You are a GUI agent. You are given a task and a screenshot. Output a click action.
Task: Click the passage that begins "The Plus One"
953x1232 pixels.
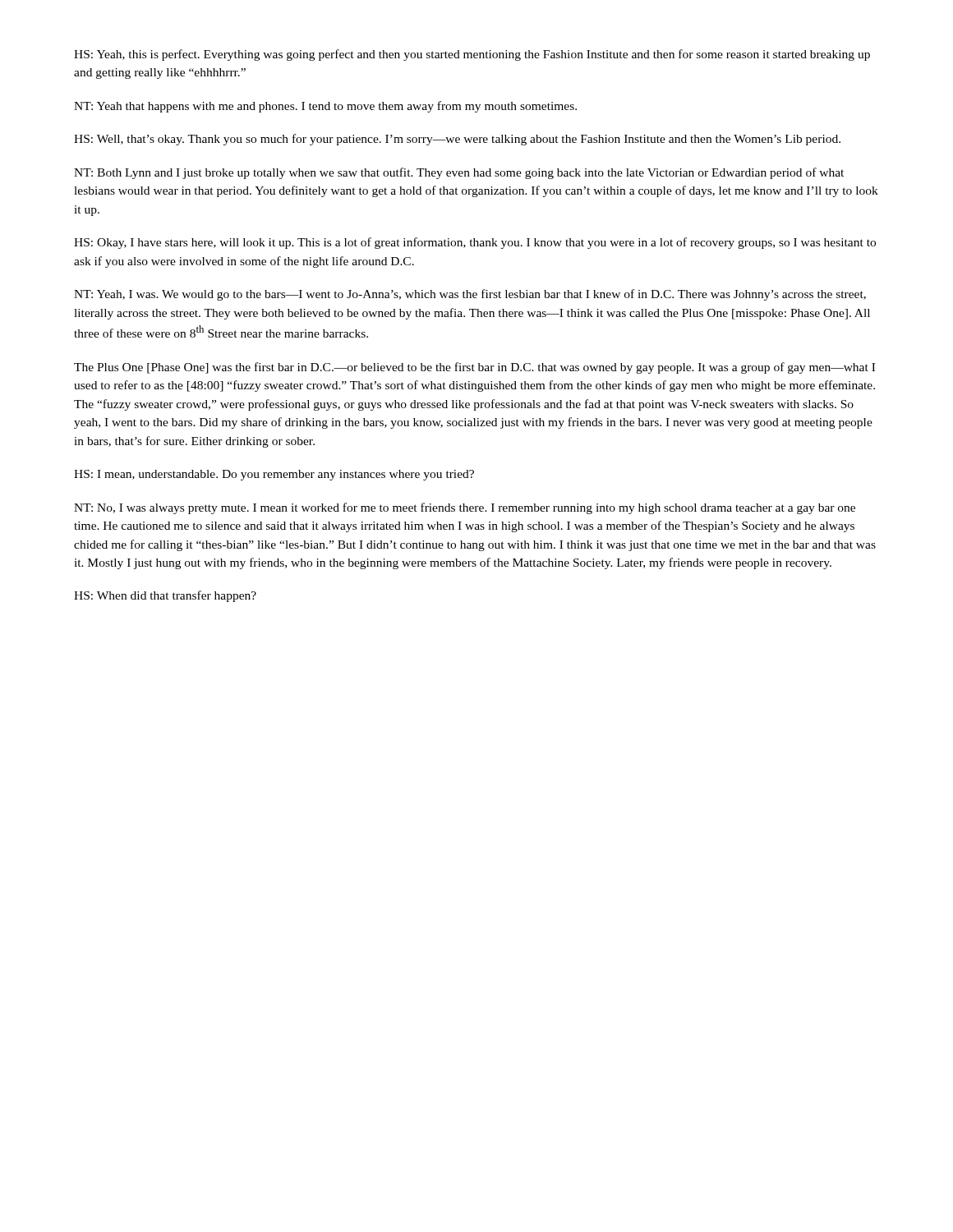pos(475,403)
